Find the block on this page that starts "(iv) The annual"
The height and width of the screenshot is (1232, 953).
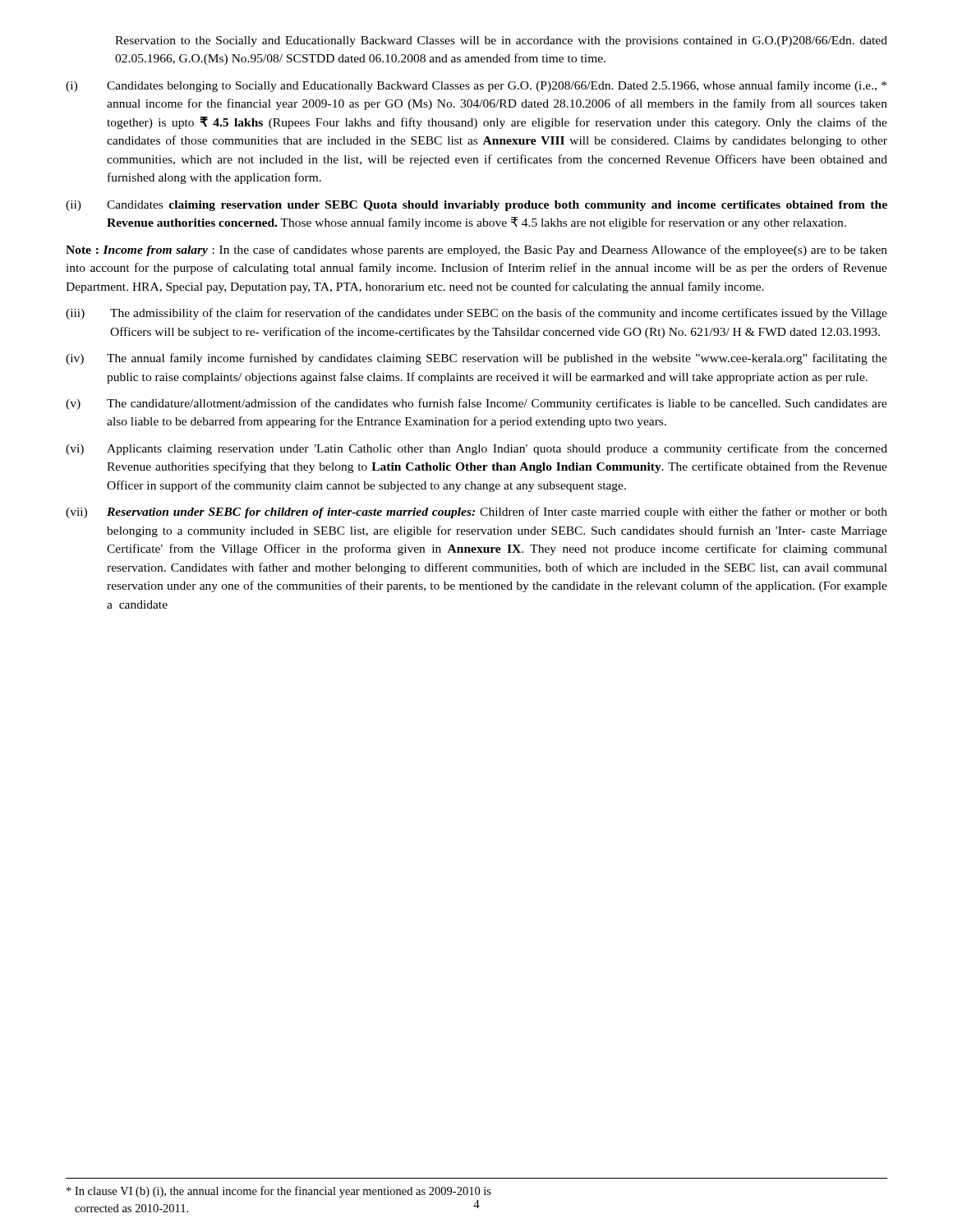click(476, 368)
